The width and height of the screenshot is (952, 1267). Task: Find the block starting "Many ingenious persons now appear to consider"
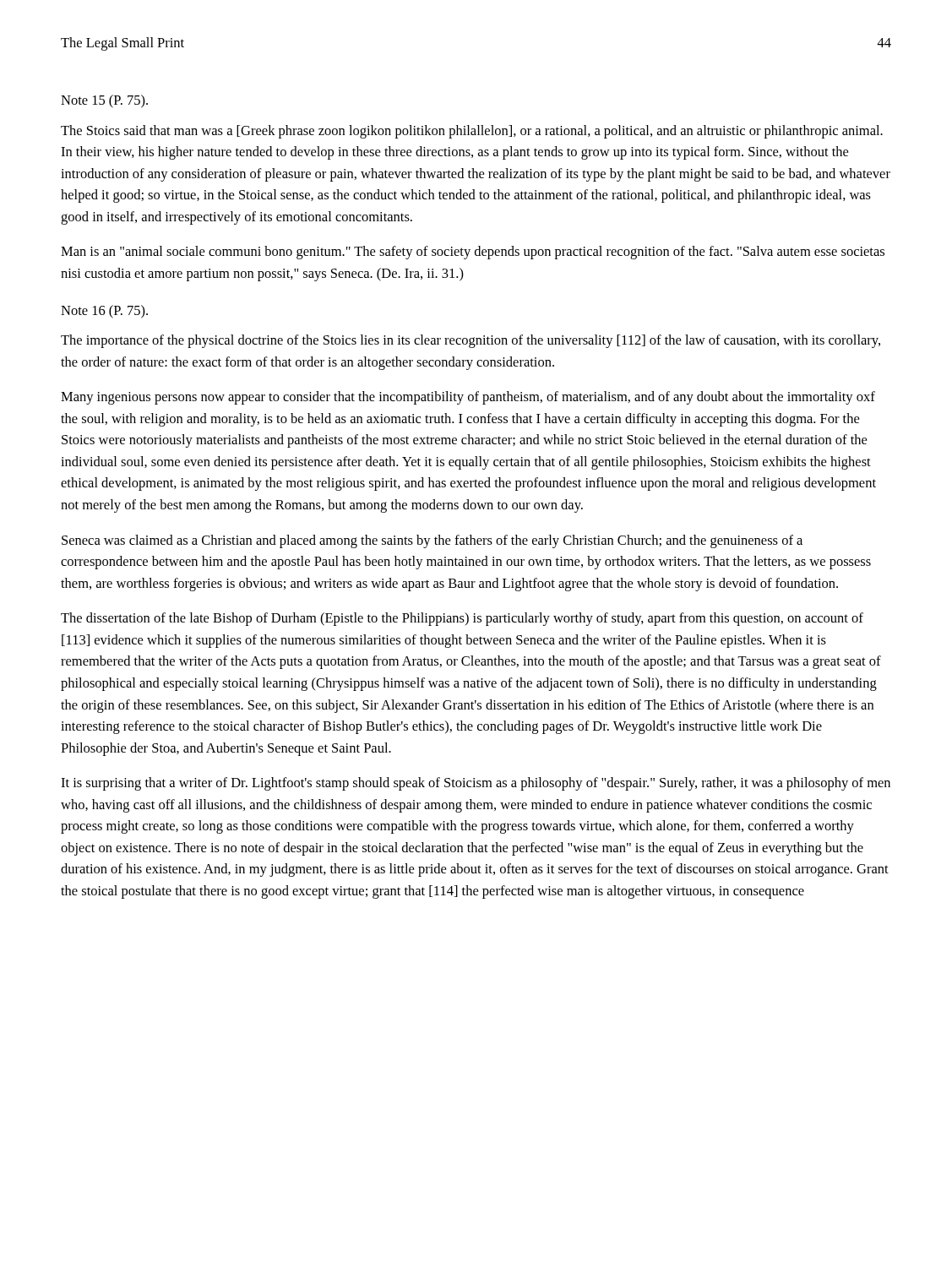[x=468, y=451]
